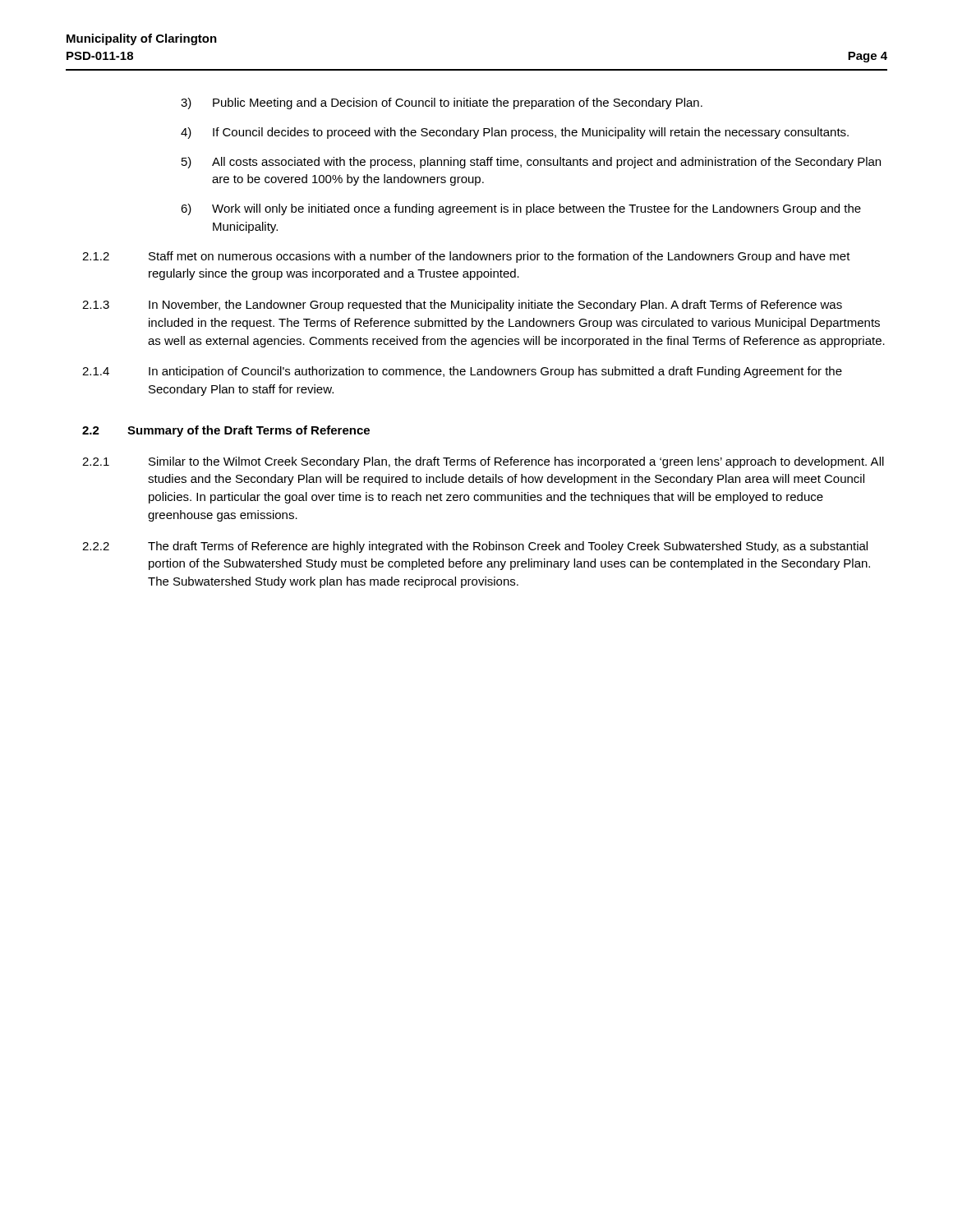Where is the passage that starts "2.1 Similar to the Wilmot"?
The image size is (953, 1232).
pyautogui.click(x=485, y=488)
